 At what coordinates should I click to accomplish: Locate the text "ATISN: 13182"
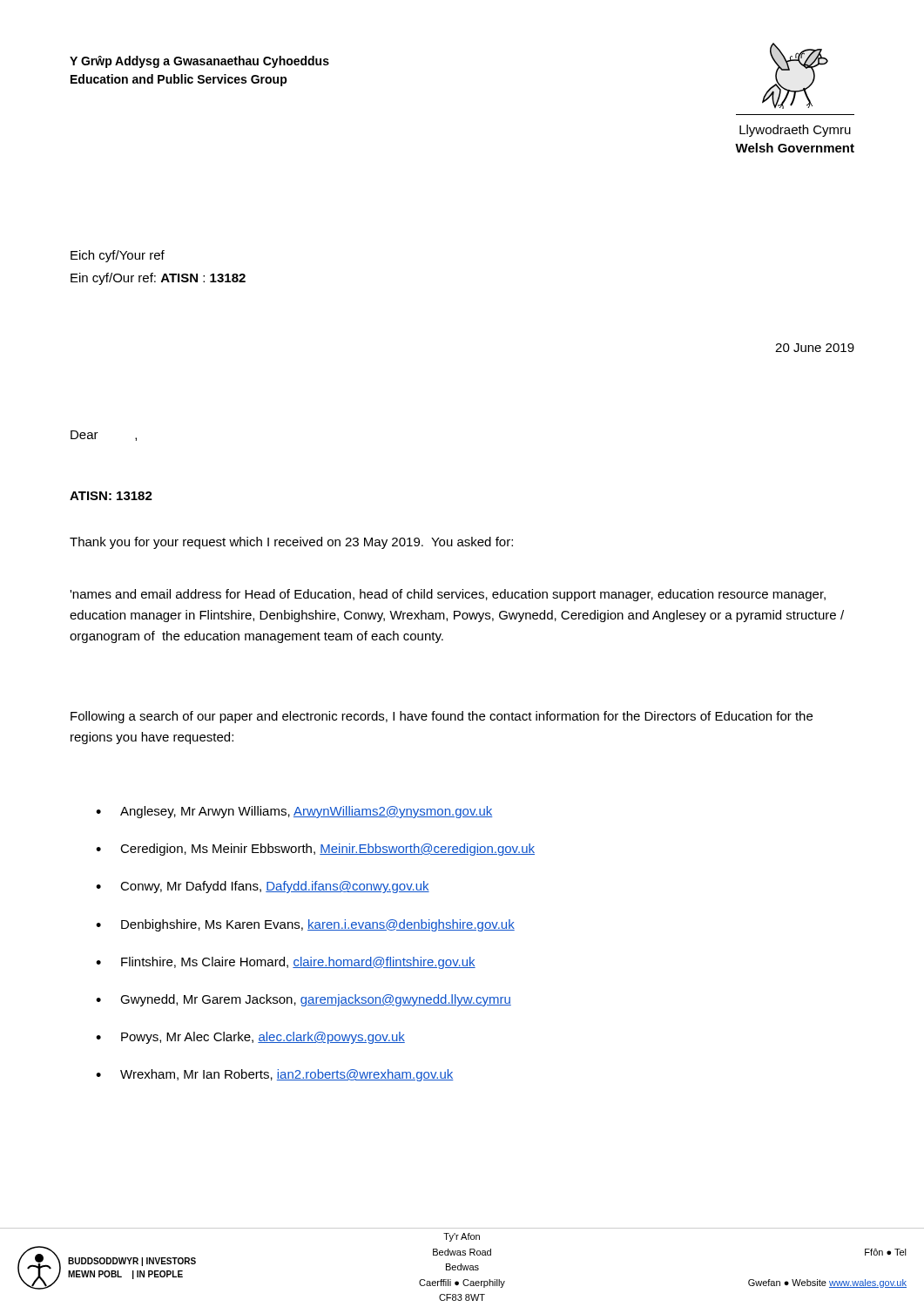click(x=111, y=495)
